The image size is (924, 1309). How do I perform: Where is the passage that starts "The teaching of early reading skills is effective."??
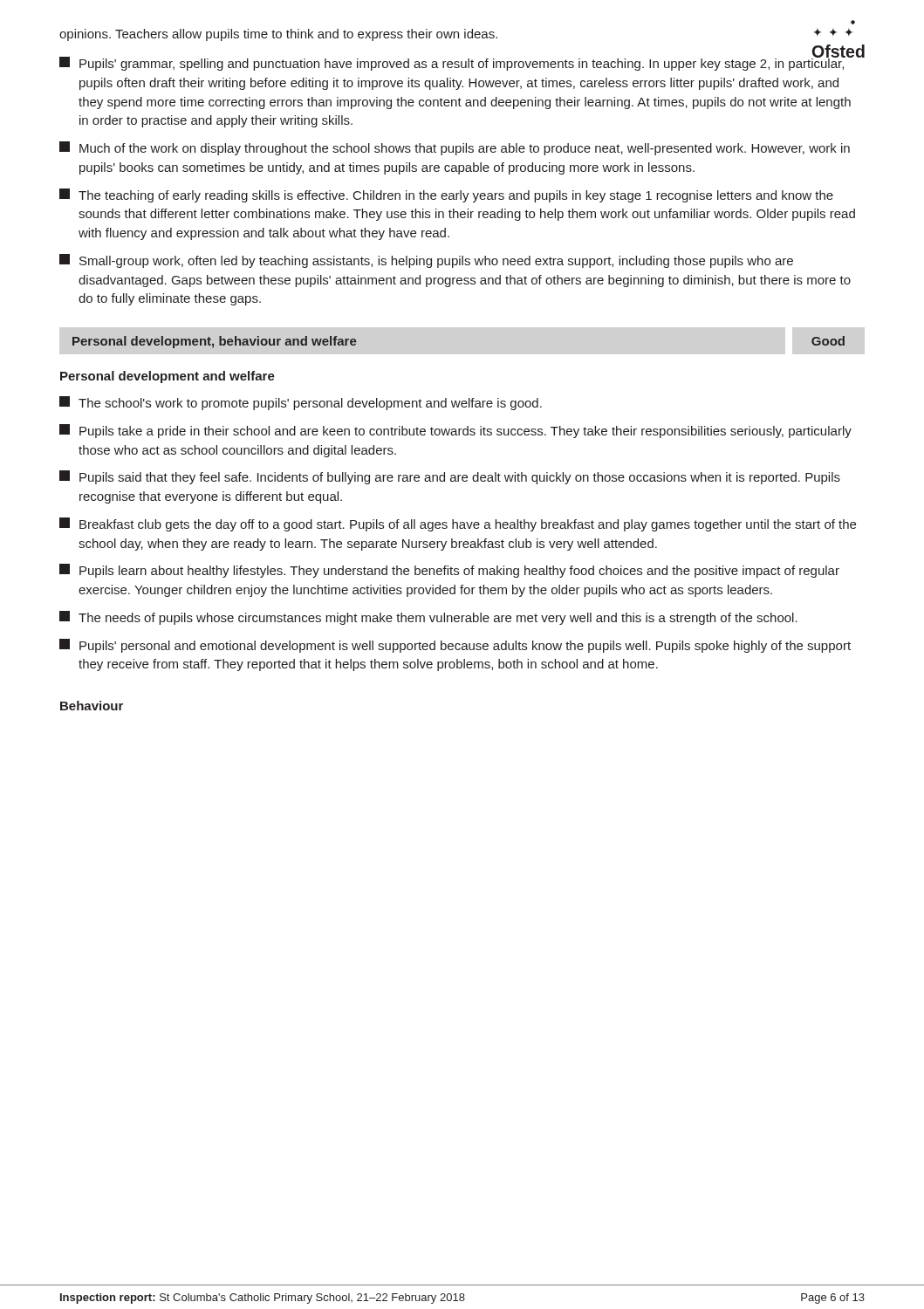[x=462, y=214]
